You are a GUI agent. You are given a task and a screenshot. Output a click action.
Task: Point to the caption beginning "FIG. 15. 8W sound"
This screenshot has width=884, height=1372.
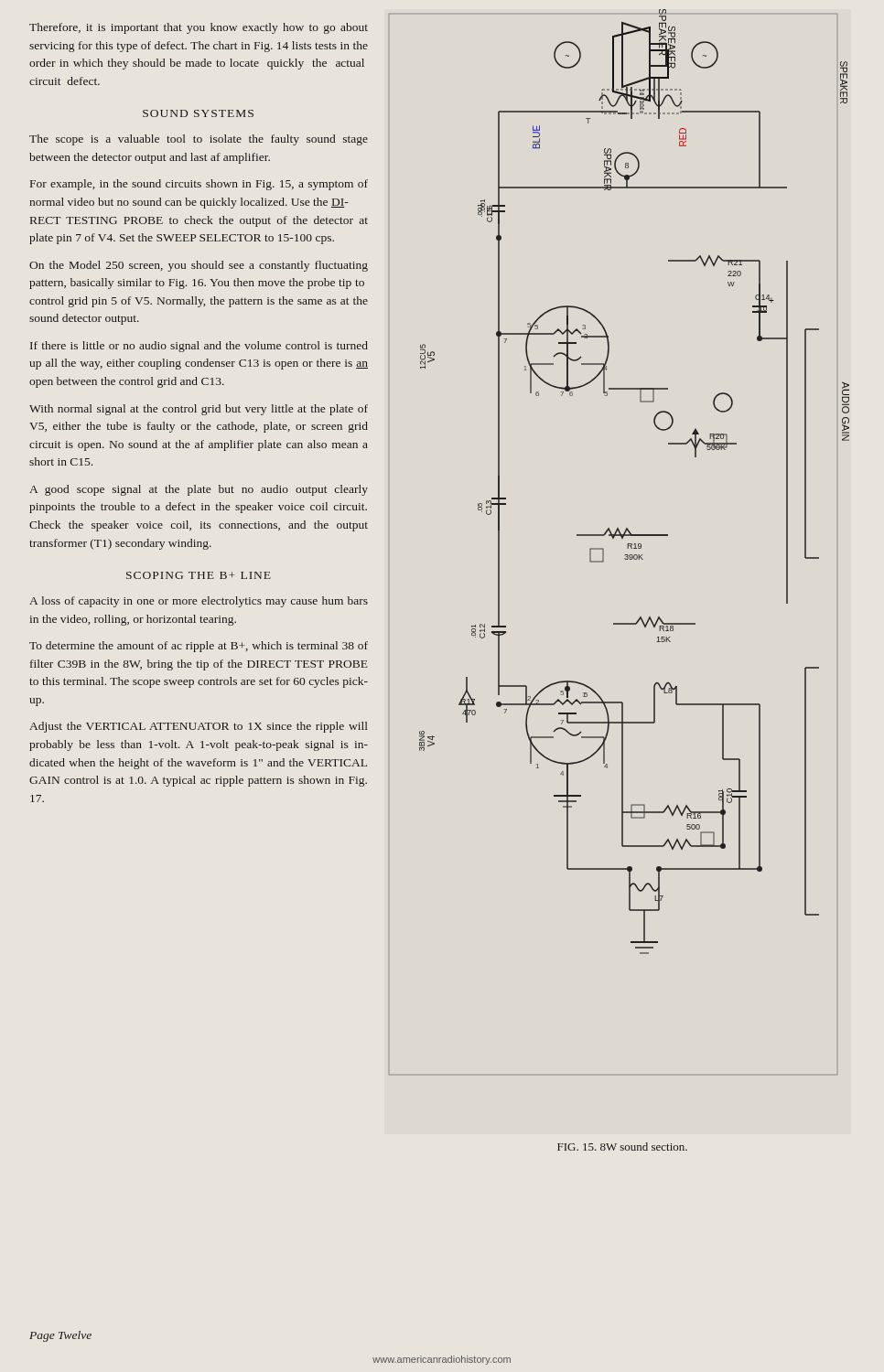pos(622,1147)
